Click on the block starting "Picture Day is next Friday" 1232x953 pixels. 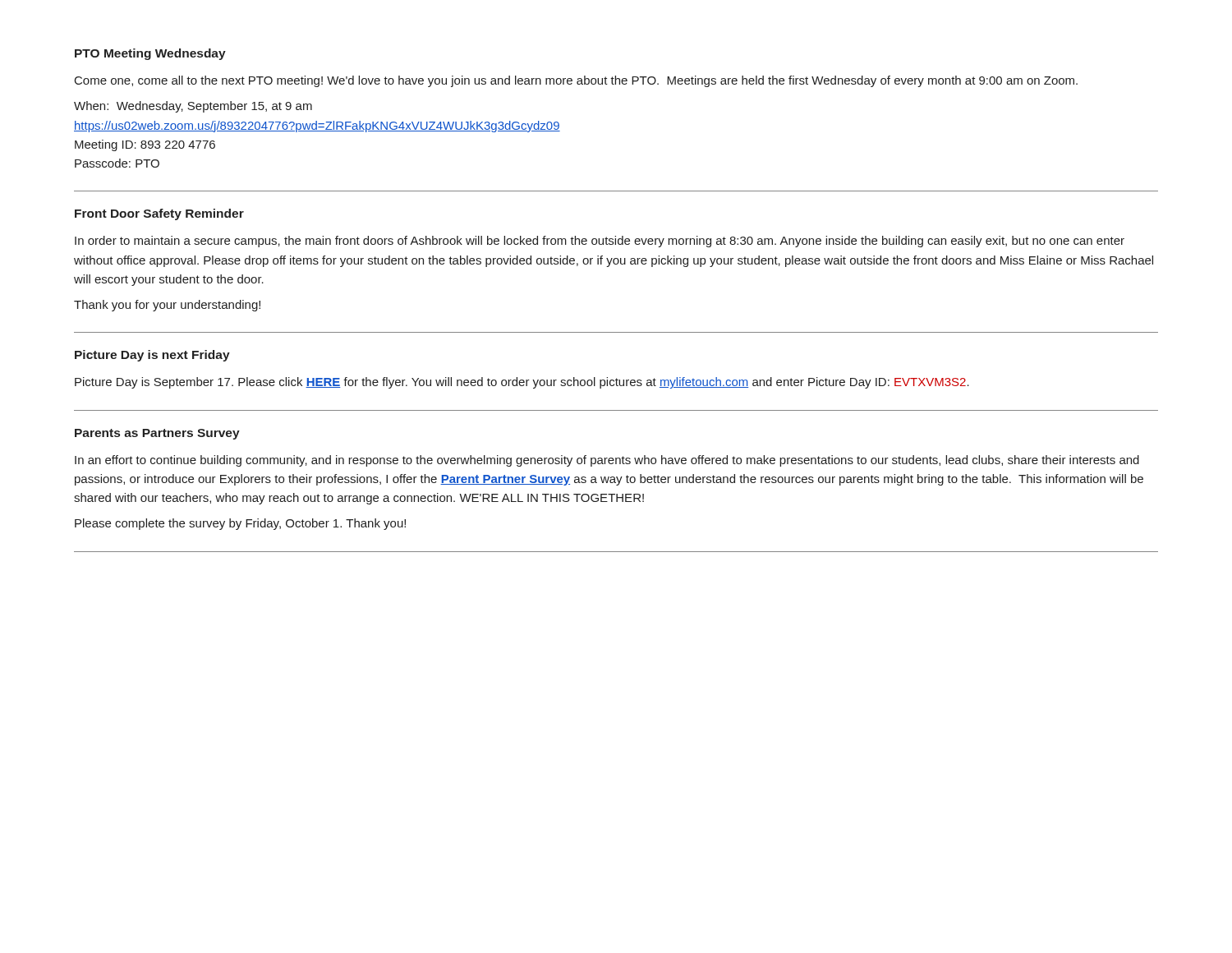point(152,355)
